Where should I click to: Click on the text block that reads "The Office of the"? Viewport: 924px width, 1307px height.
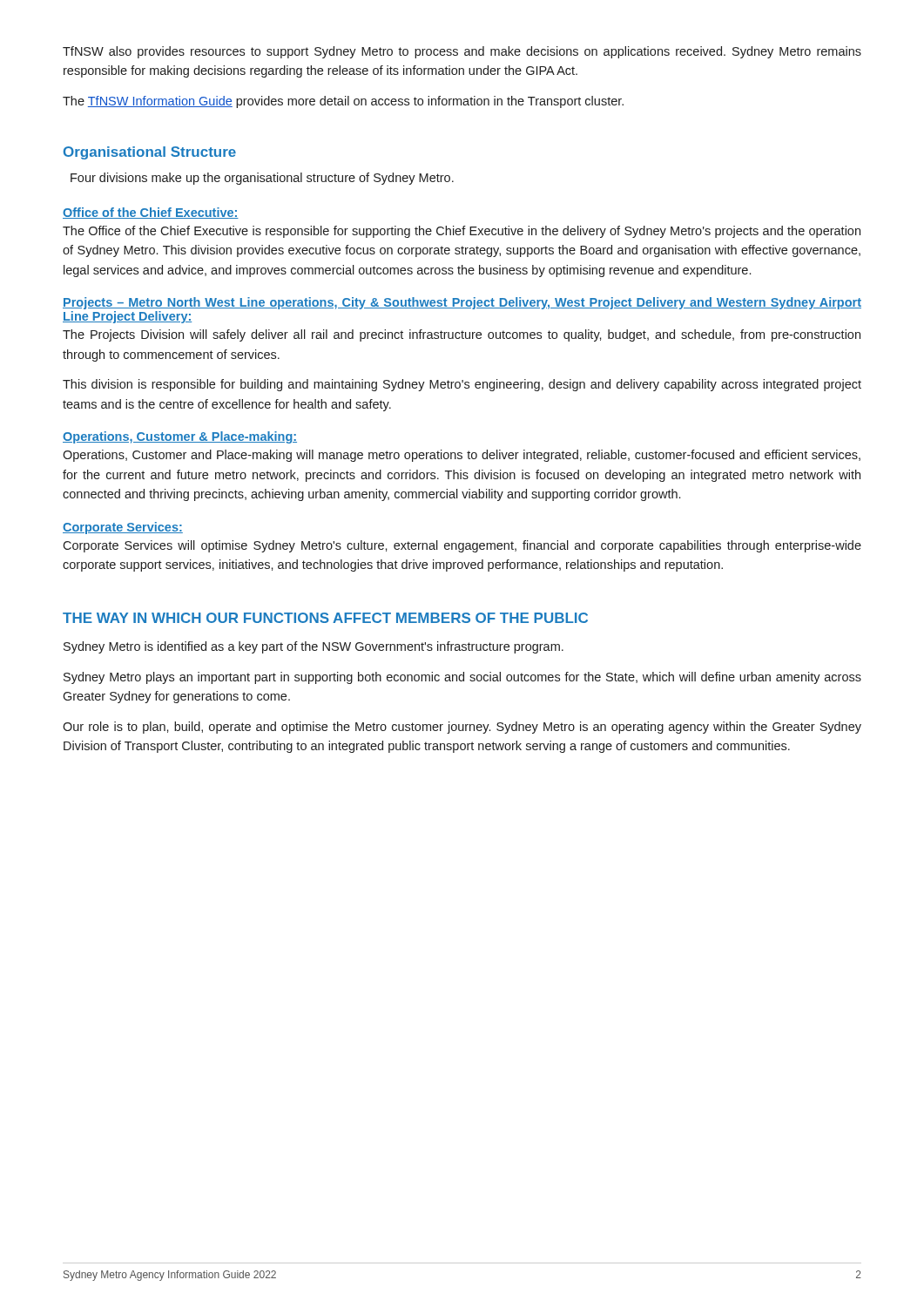click(462, 251)
